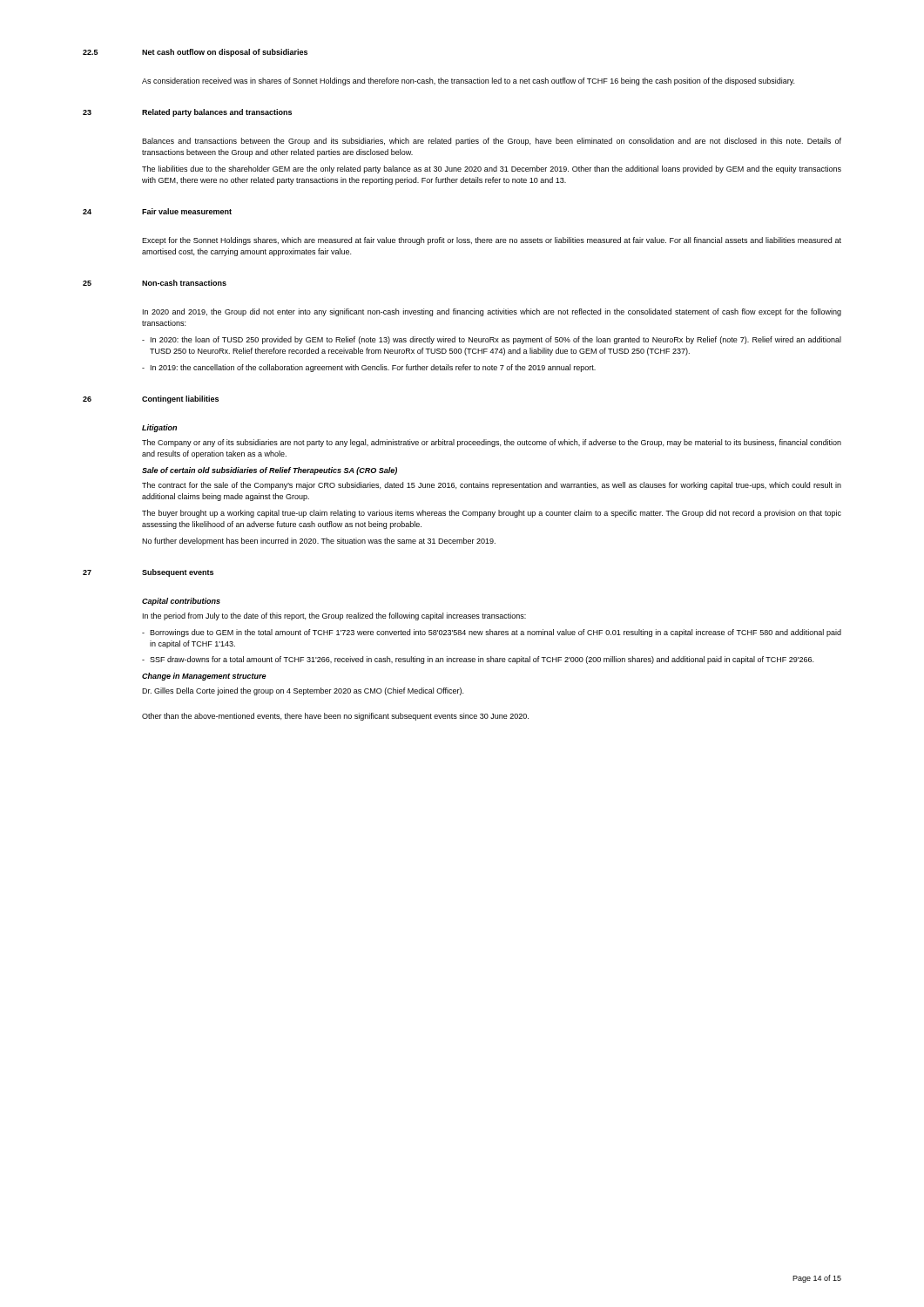Point to the block beginning "Except for the Sonnet"
924x1307 pixels.
[x=492, y=247]
